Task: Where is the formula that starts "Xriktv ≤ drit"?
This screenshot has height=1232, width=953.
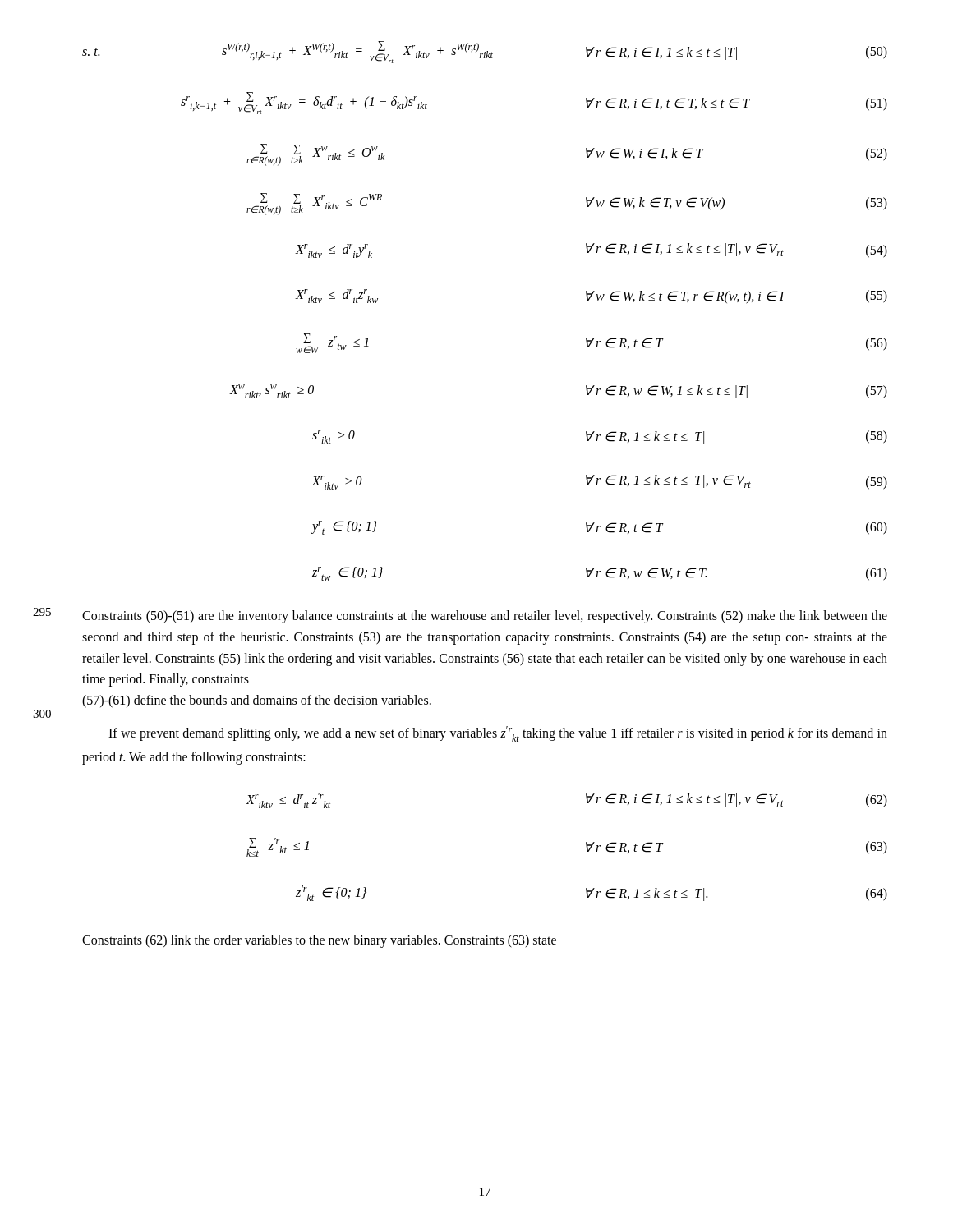Action: 282,800
